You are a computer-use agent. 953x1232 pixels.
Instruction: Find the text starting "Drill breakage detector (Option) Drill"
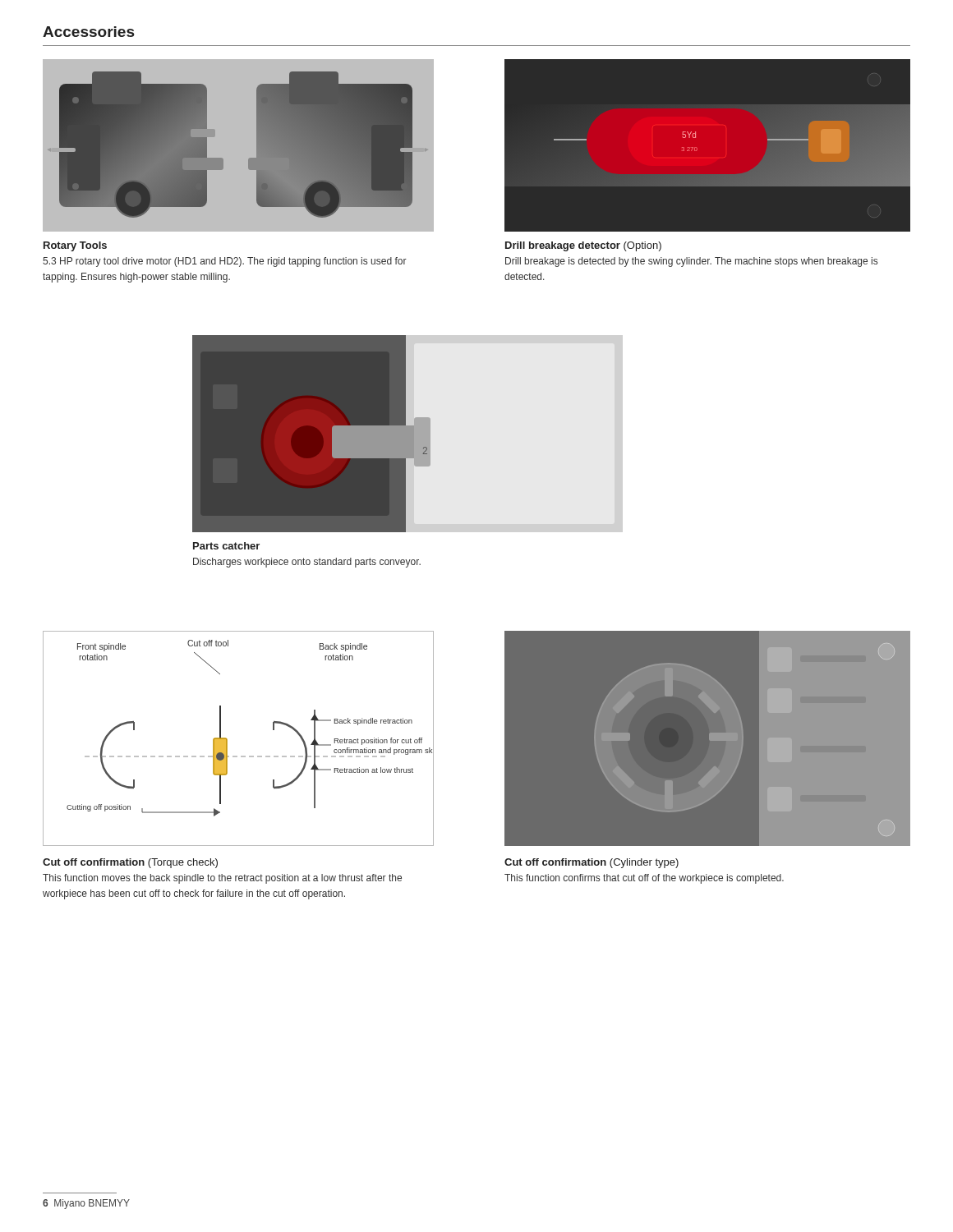[707, 262]
